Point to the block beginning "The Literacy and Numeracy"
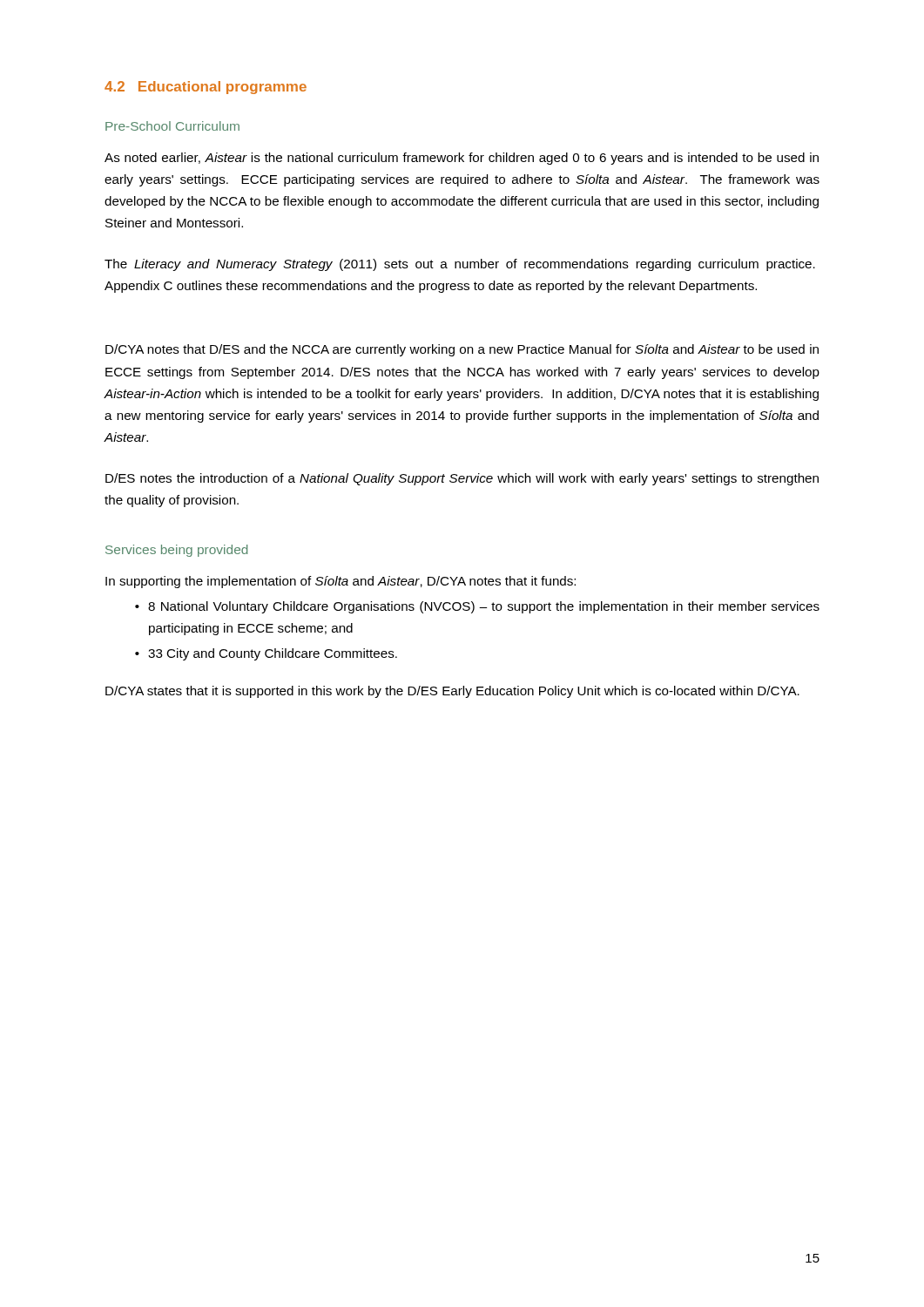 [462, 275]
